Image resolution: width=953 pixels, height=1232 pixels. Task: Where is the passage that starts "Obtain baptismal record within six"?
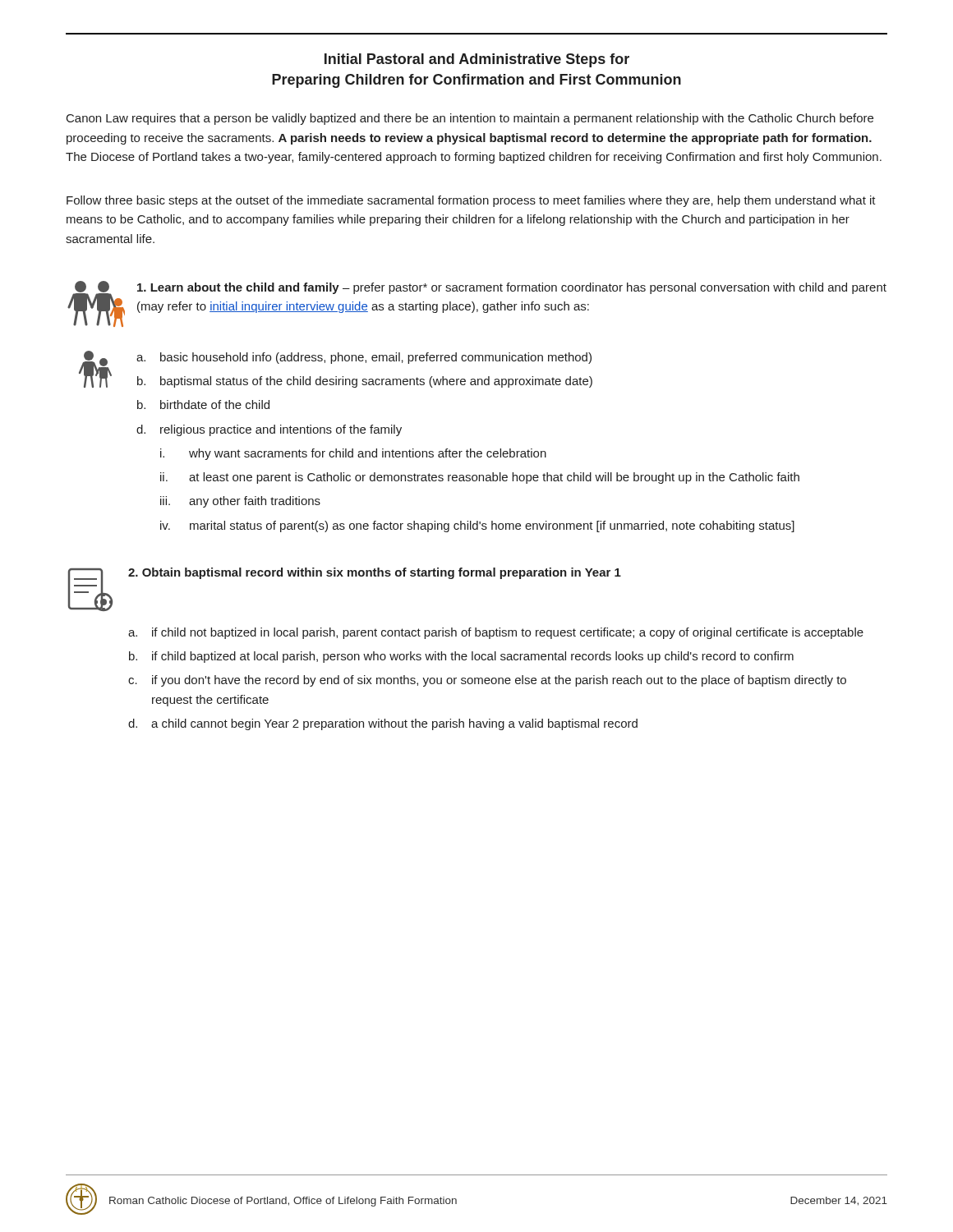coord(375,572)
